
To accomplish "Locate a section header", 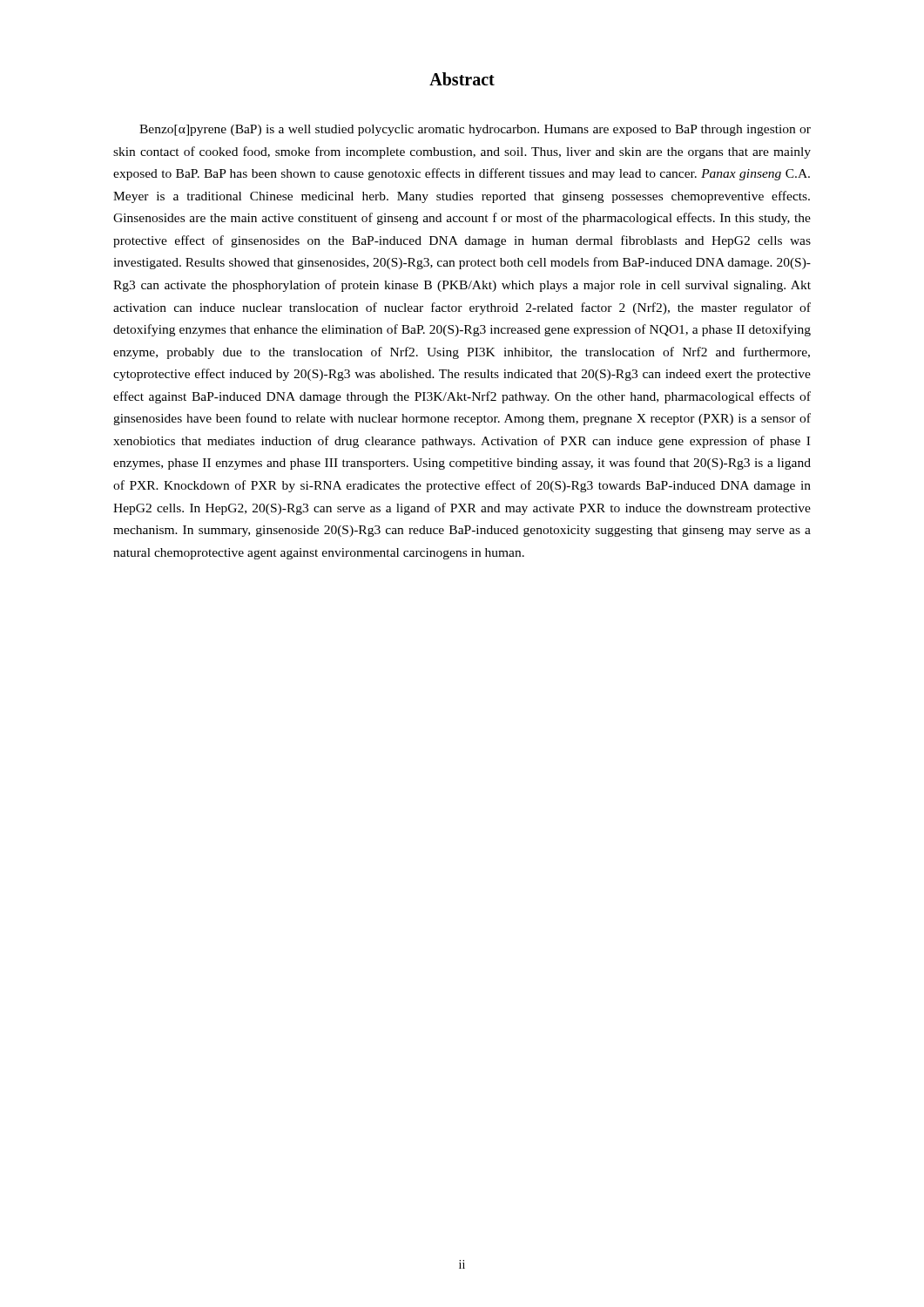I will pyautogui.click(x=462, y=79).
